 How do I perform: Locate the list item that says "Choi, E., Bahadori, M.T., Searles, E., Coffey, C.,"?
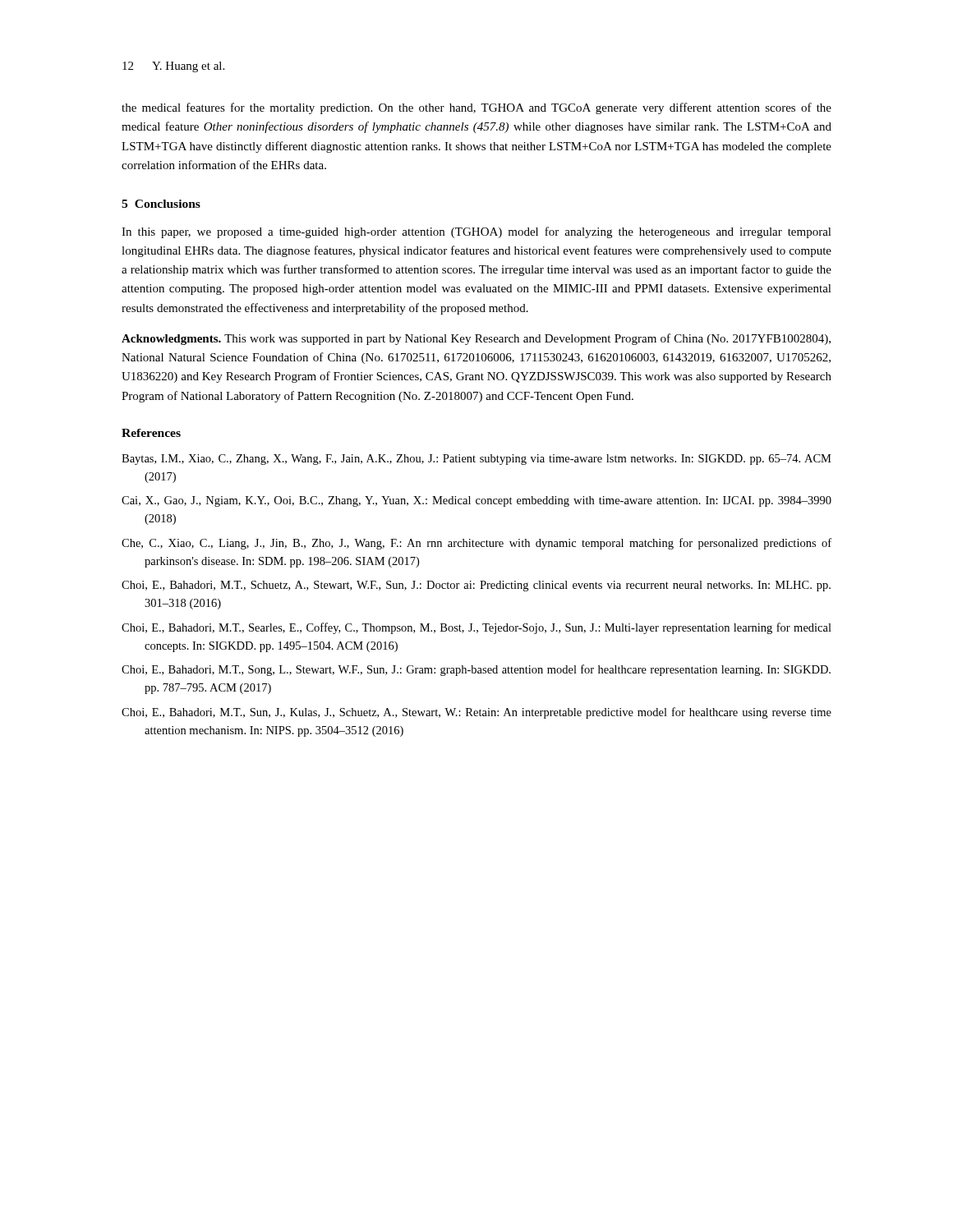point(476,637)
